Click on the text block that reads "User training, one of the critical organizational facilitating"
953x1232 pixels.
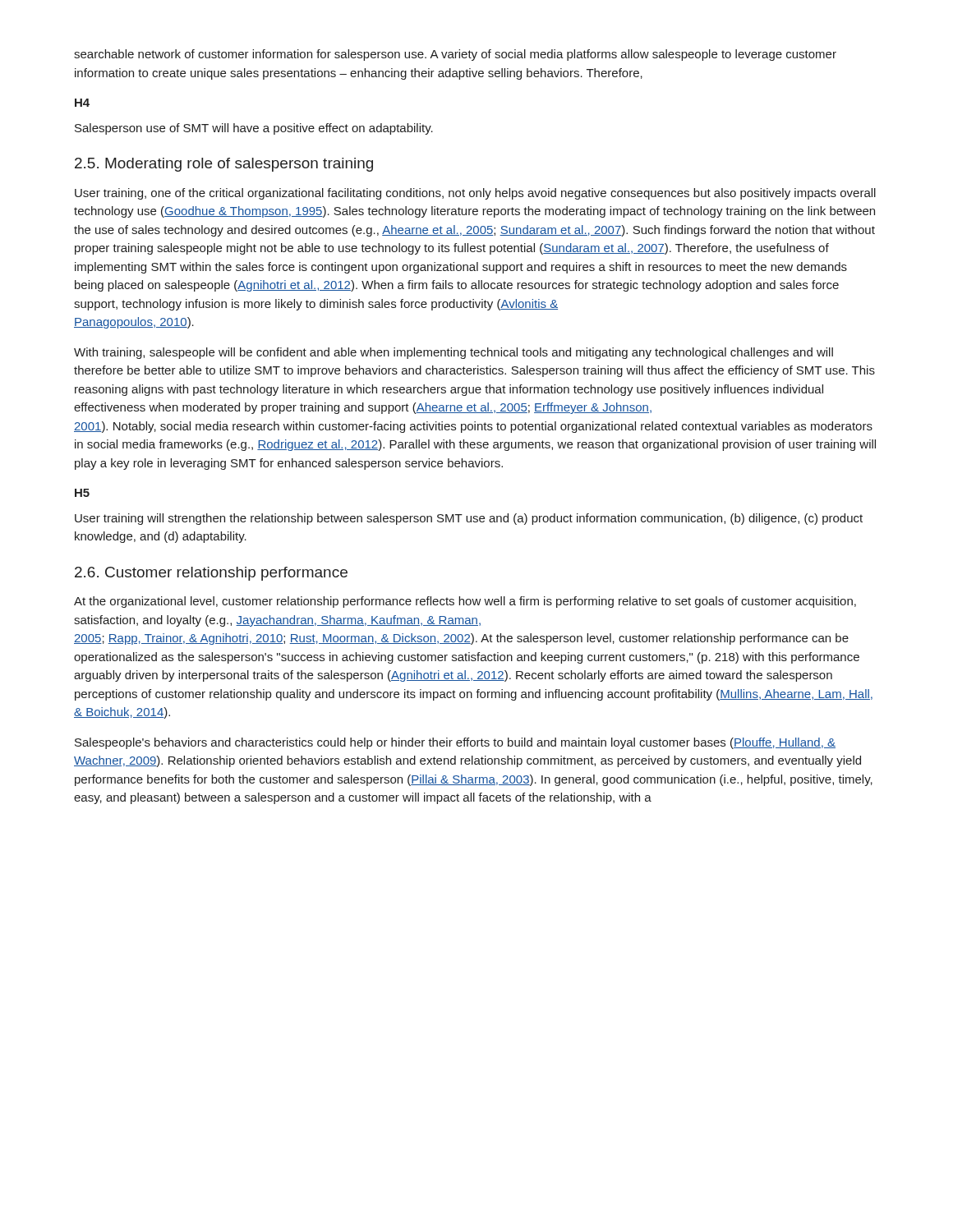tap(475, 257)
